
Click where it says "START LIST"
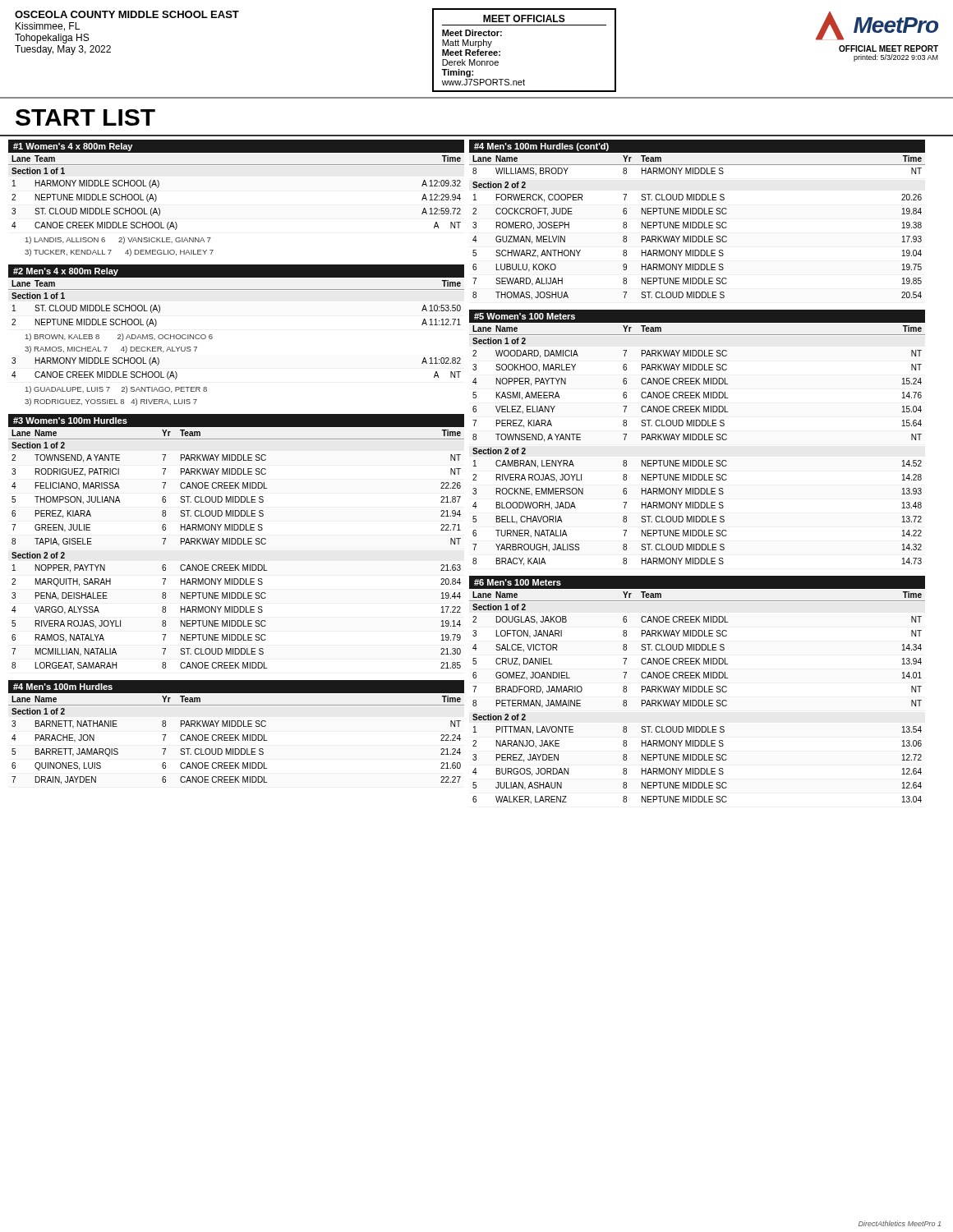point(85,117)
